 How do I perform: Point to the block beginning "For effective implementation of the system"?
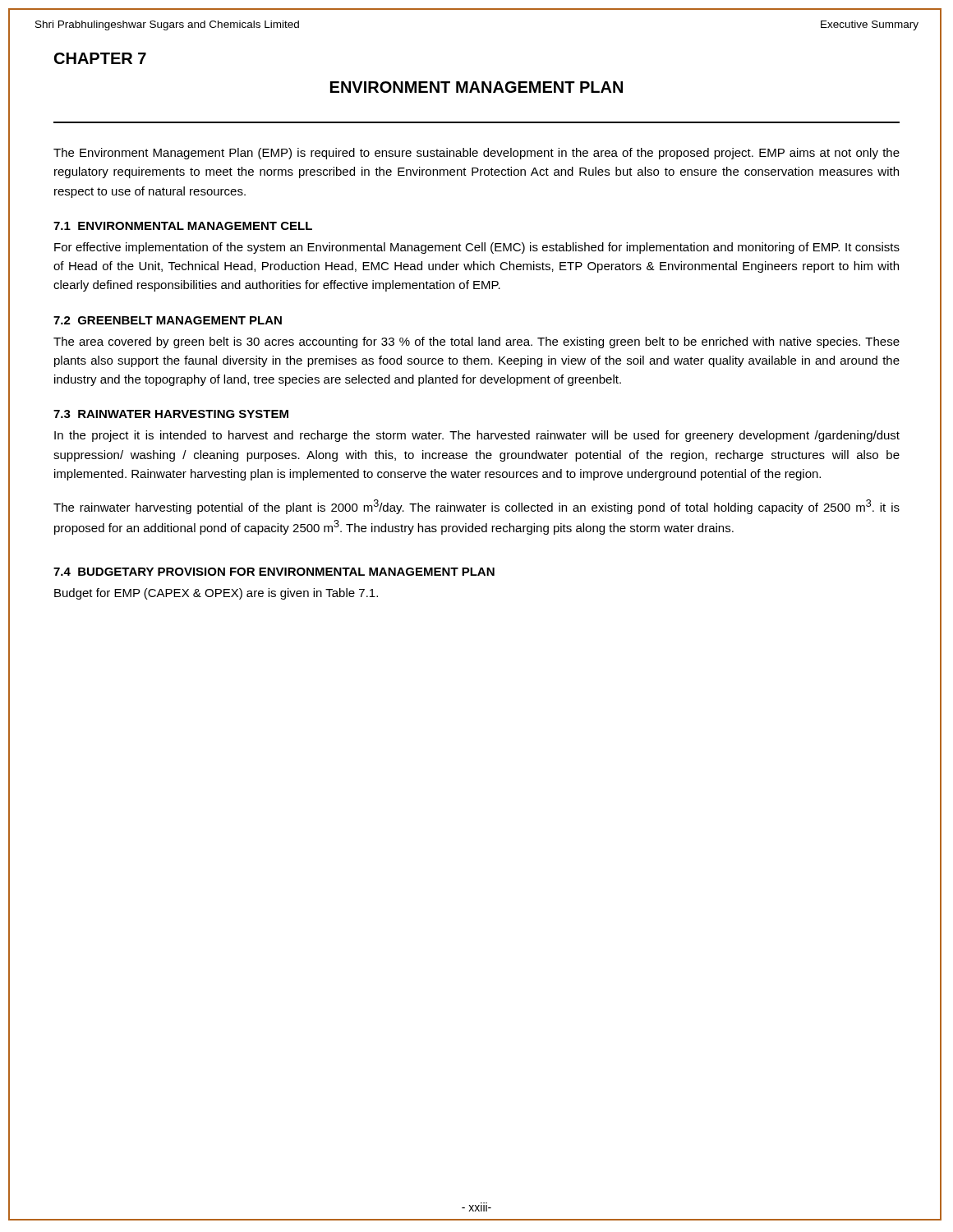click(x=476, y=266)
